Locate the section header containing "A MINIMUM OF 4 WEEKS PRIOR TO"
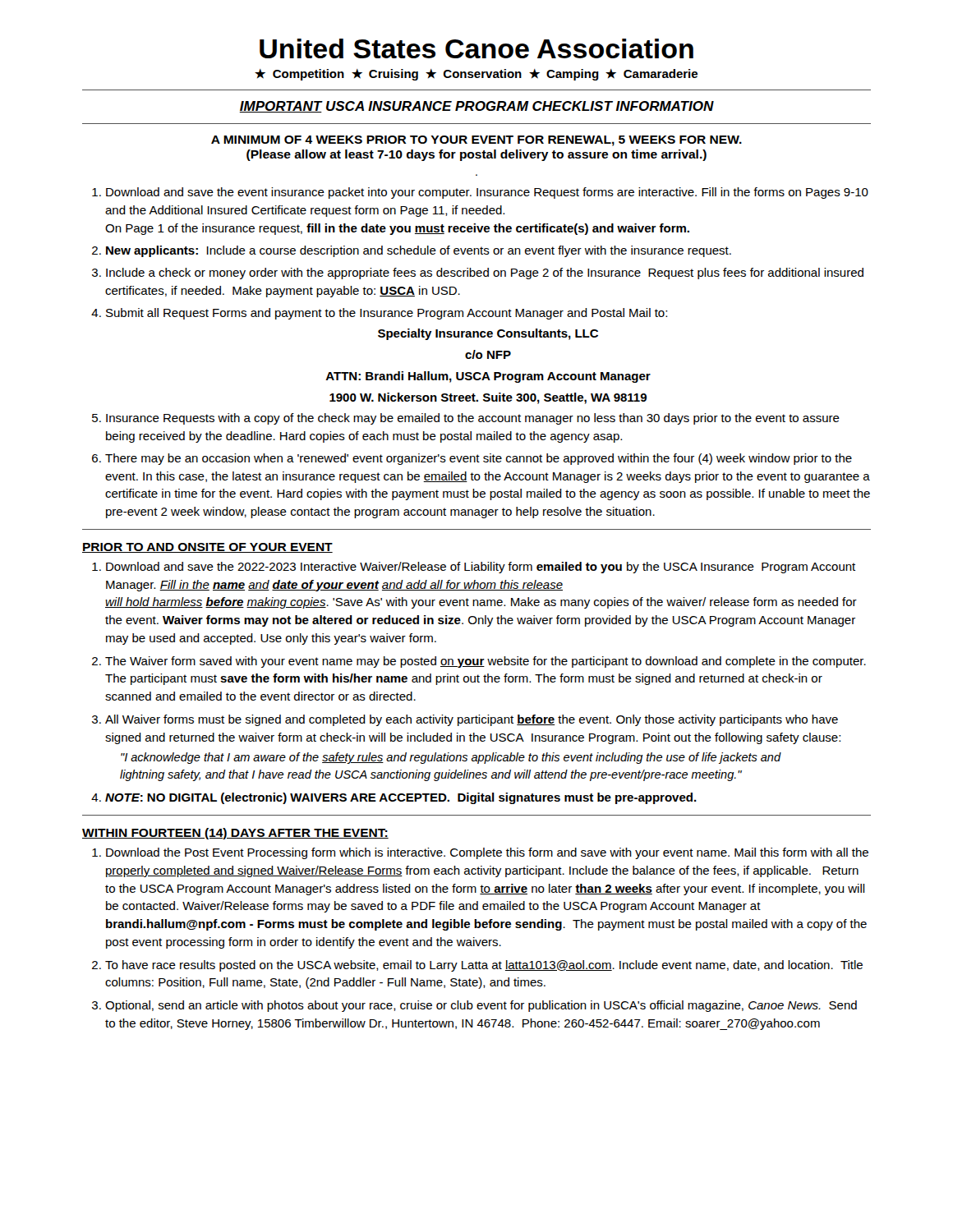This screenshot has height=1232, width=953. pyautogui.click(x=476, y=147)
